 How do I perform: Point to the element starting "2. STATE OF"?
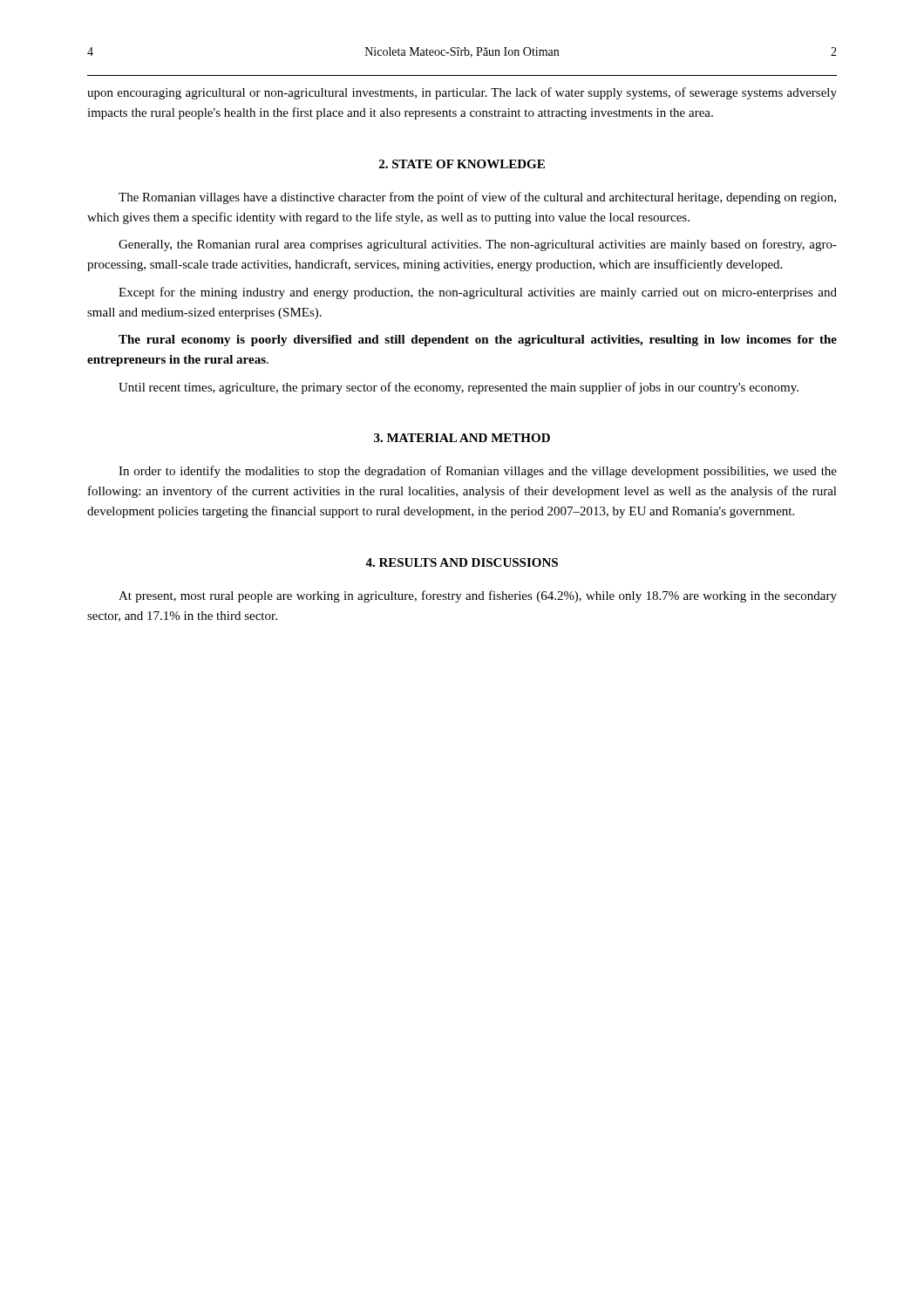[x=462, y=164]
